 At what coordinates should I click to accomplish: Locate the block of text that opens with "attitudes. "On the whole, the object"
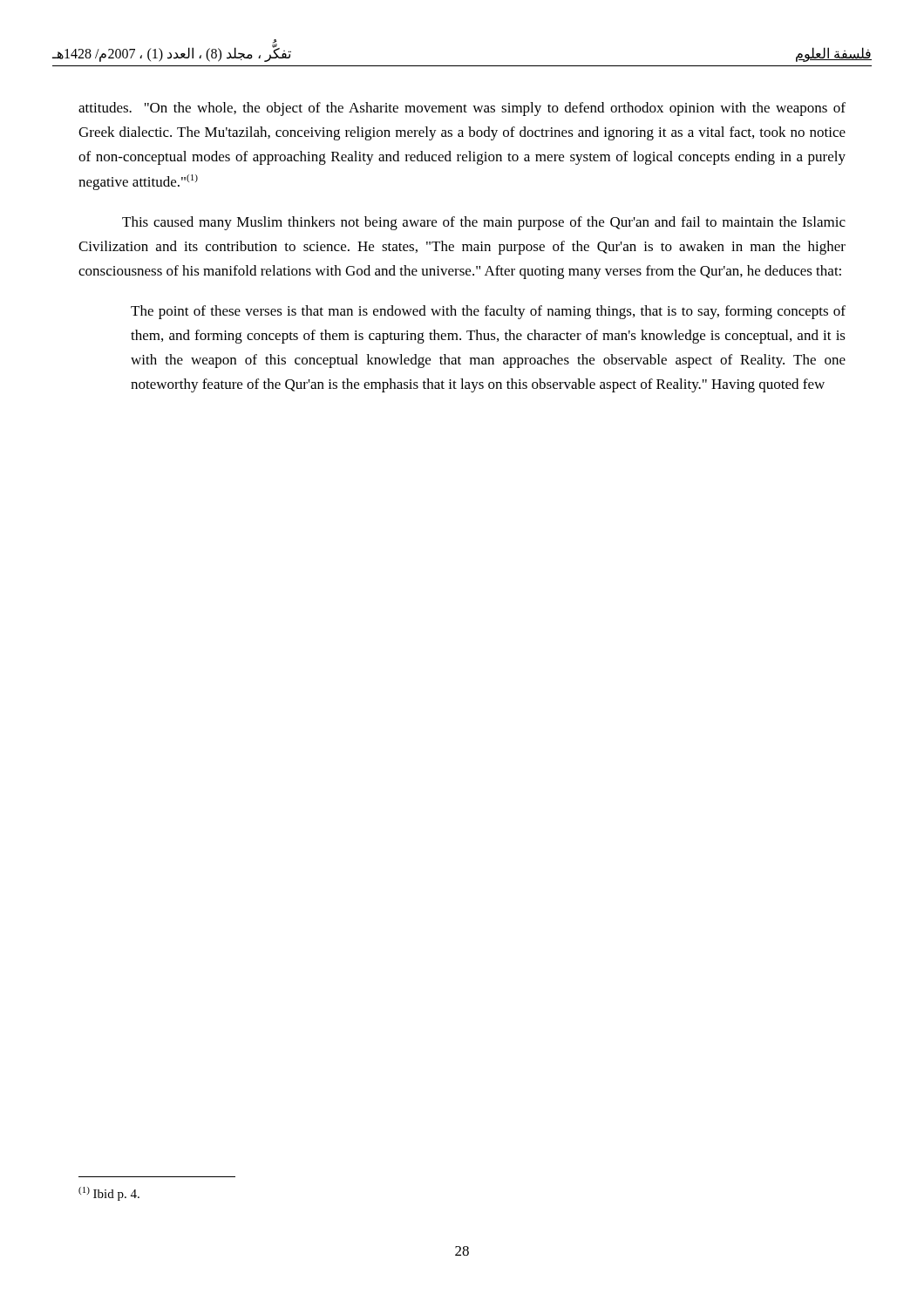tap(462, 145)
